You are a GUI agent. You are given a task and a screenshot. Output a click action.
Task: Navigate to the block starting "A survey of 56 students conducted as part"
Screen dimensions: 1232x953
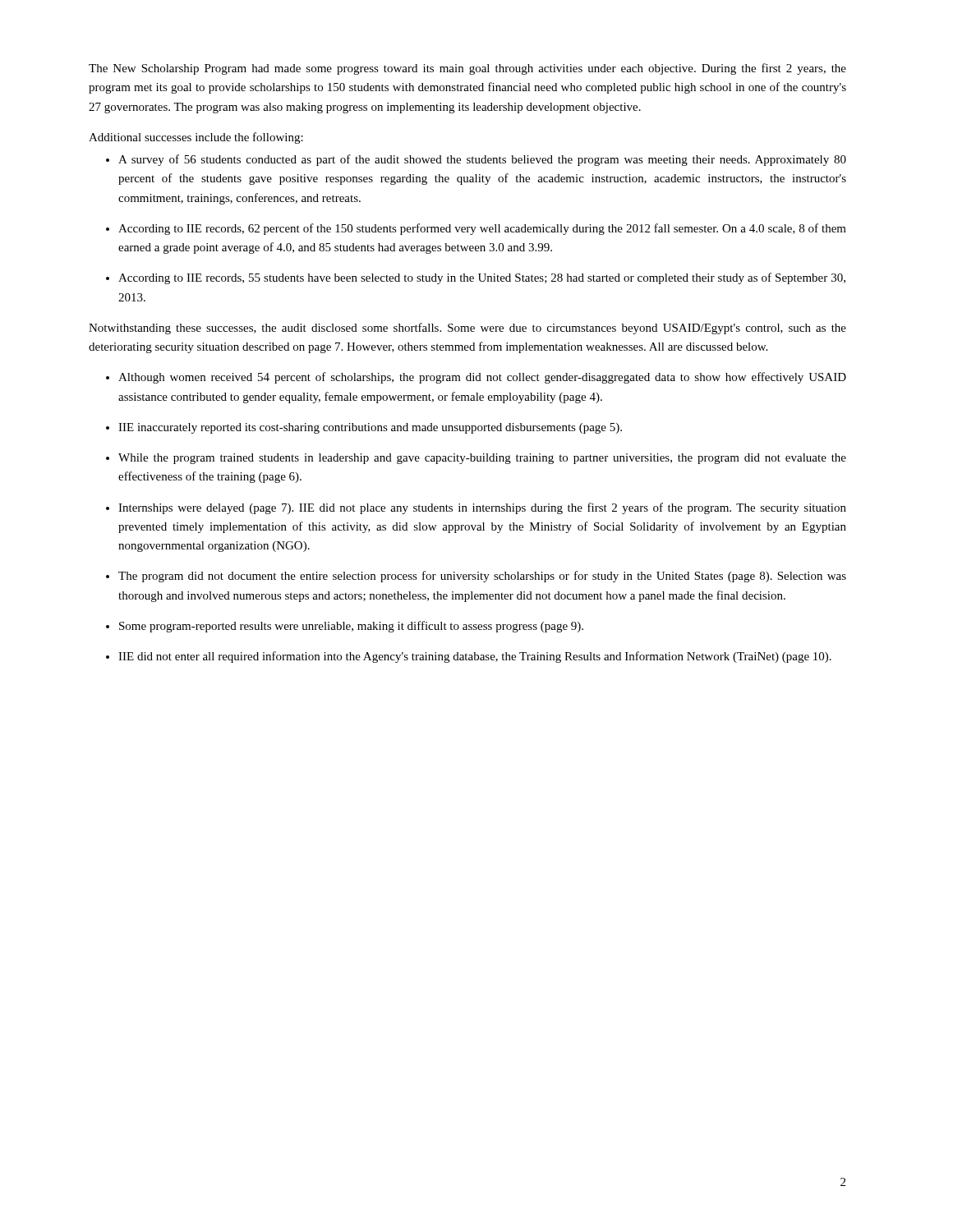coord(482,178)
